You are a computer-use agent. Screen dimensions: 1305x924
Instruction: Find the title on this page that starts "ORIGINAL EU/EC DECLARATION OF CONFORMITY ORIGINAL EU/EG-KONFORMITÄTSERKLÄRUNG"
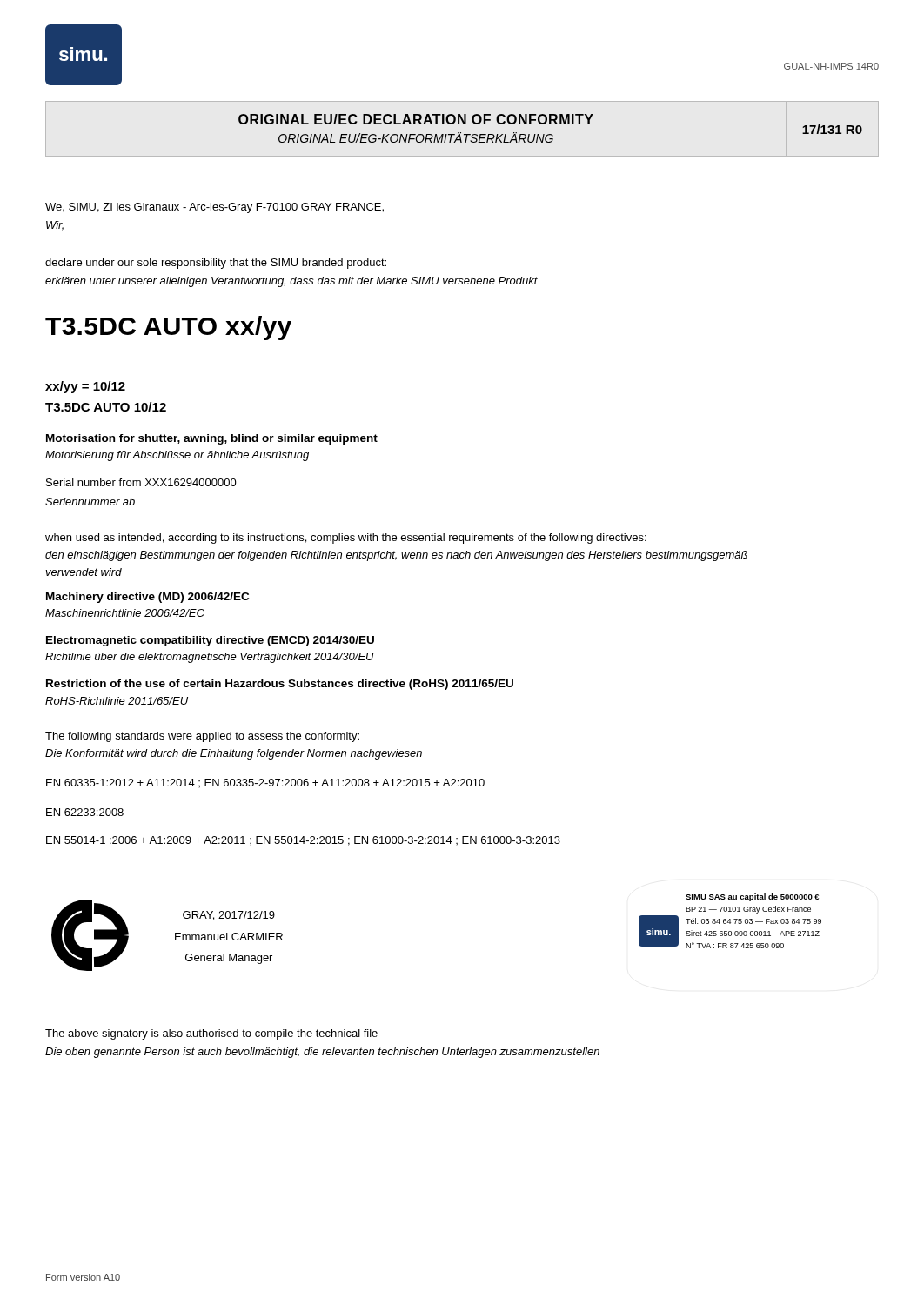pyautogui.click(x=462, y=129)
